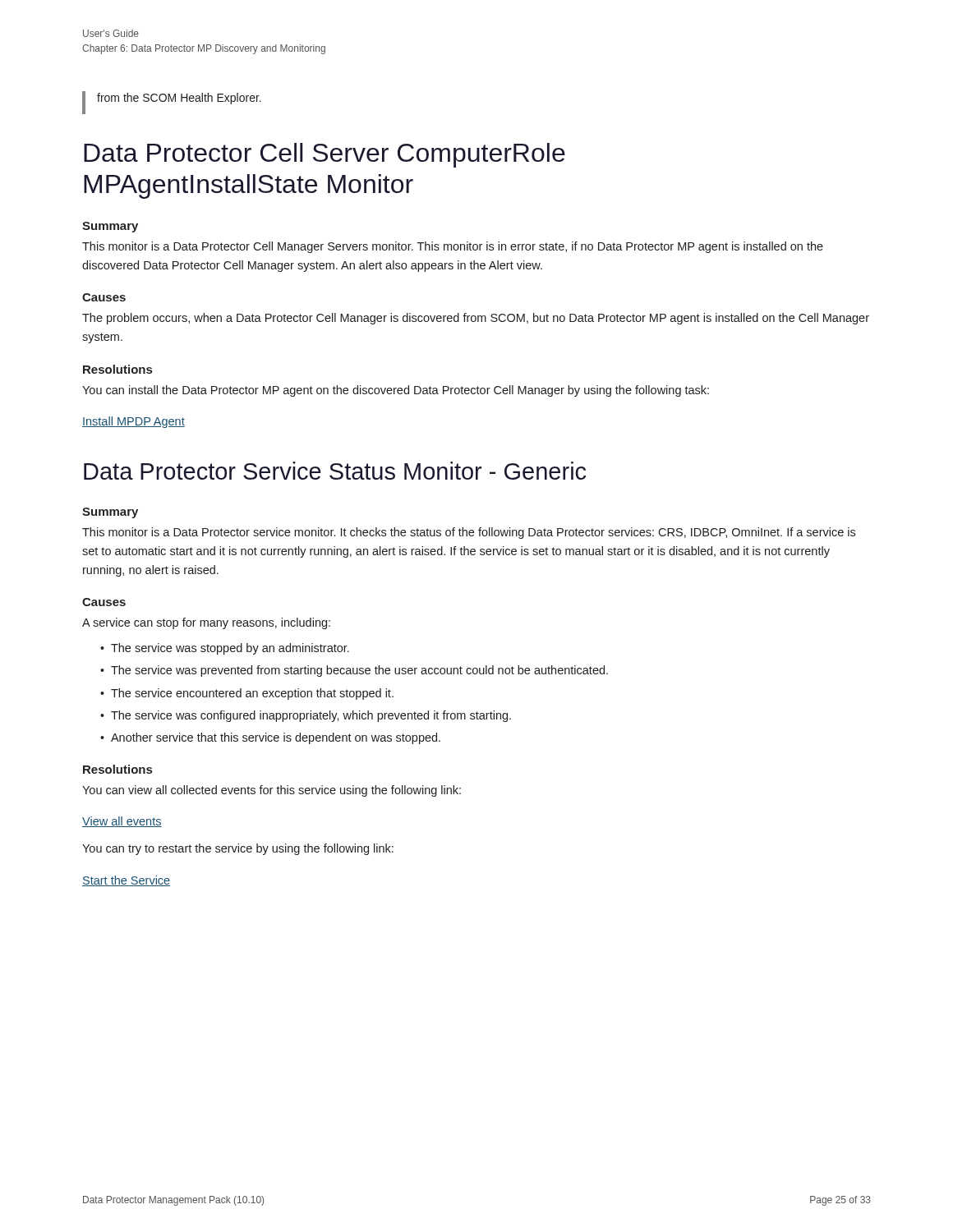Find "from the SCOM Health Explorer." on this page
Viewport: 953px width, 1232px height.
[172, 101]
